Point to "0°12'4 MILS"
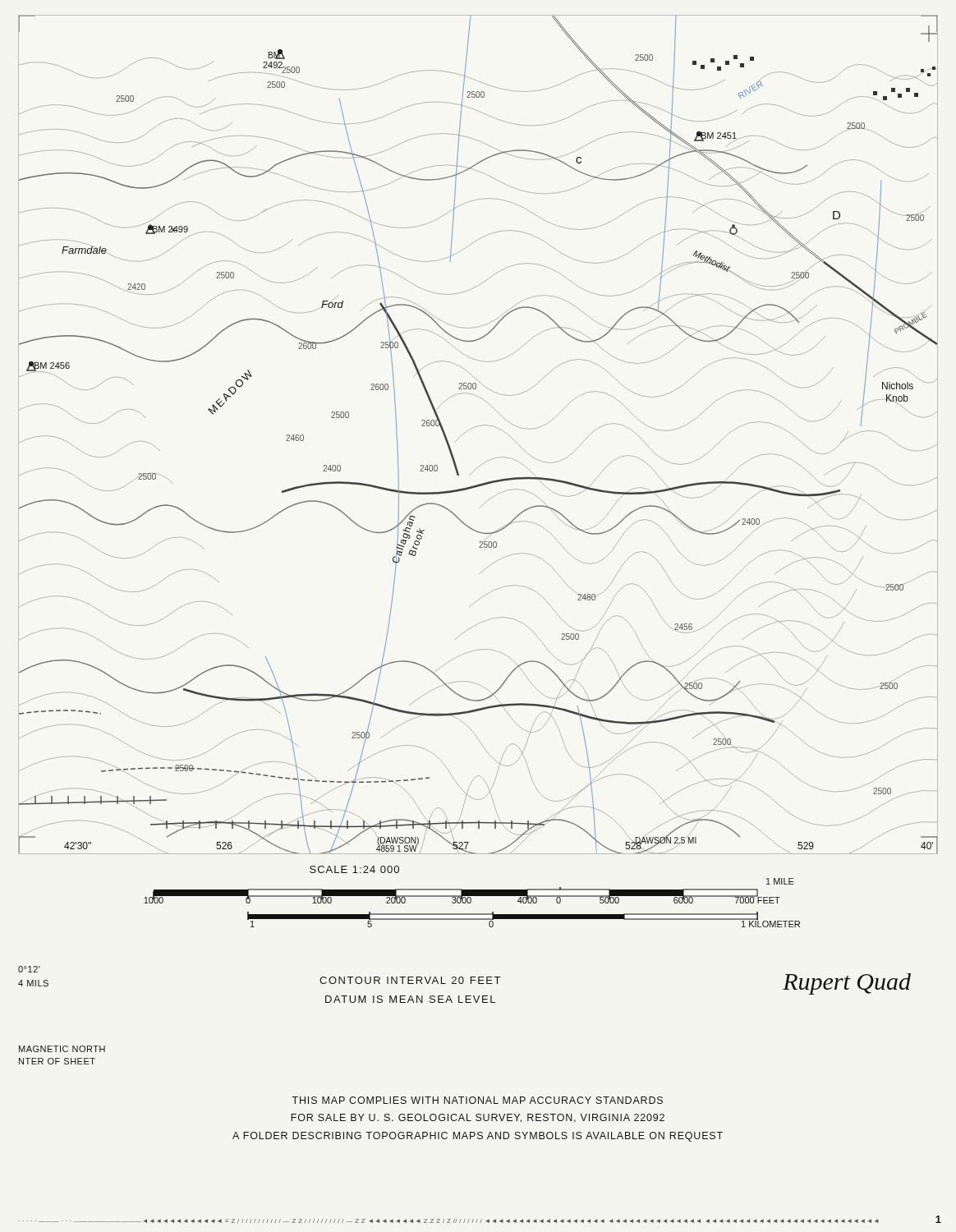Screen dimensions: 1232x956 pyautogui.click(x=34, y=976)
